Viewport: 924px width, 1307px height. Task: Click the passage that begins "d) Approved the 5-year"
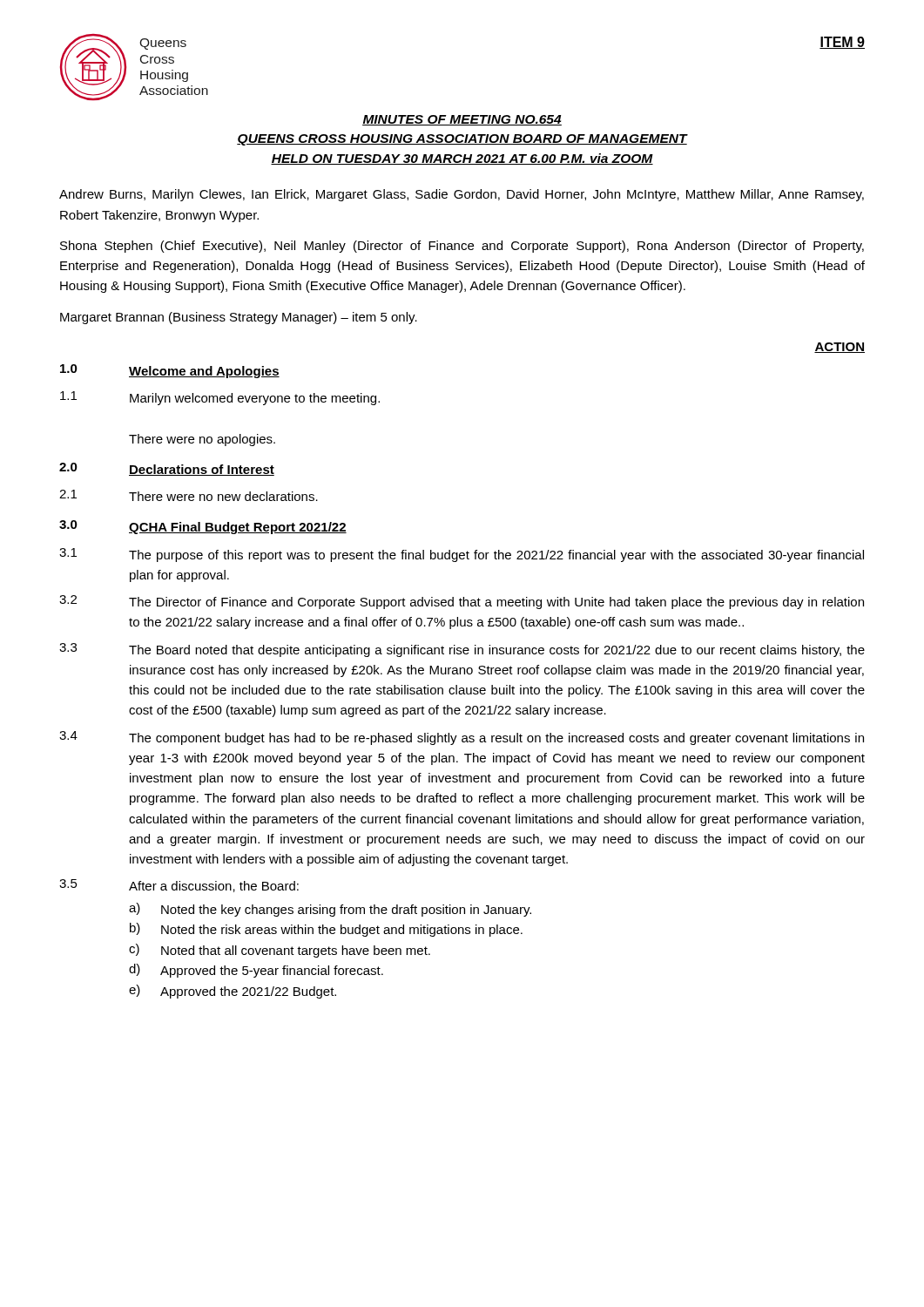256,971
